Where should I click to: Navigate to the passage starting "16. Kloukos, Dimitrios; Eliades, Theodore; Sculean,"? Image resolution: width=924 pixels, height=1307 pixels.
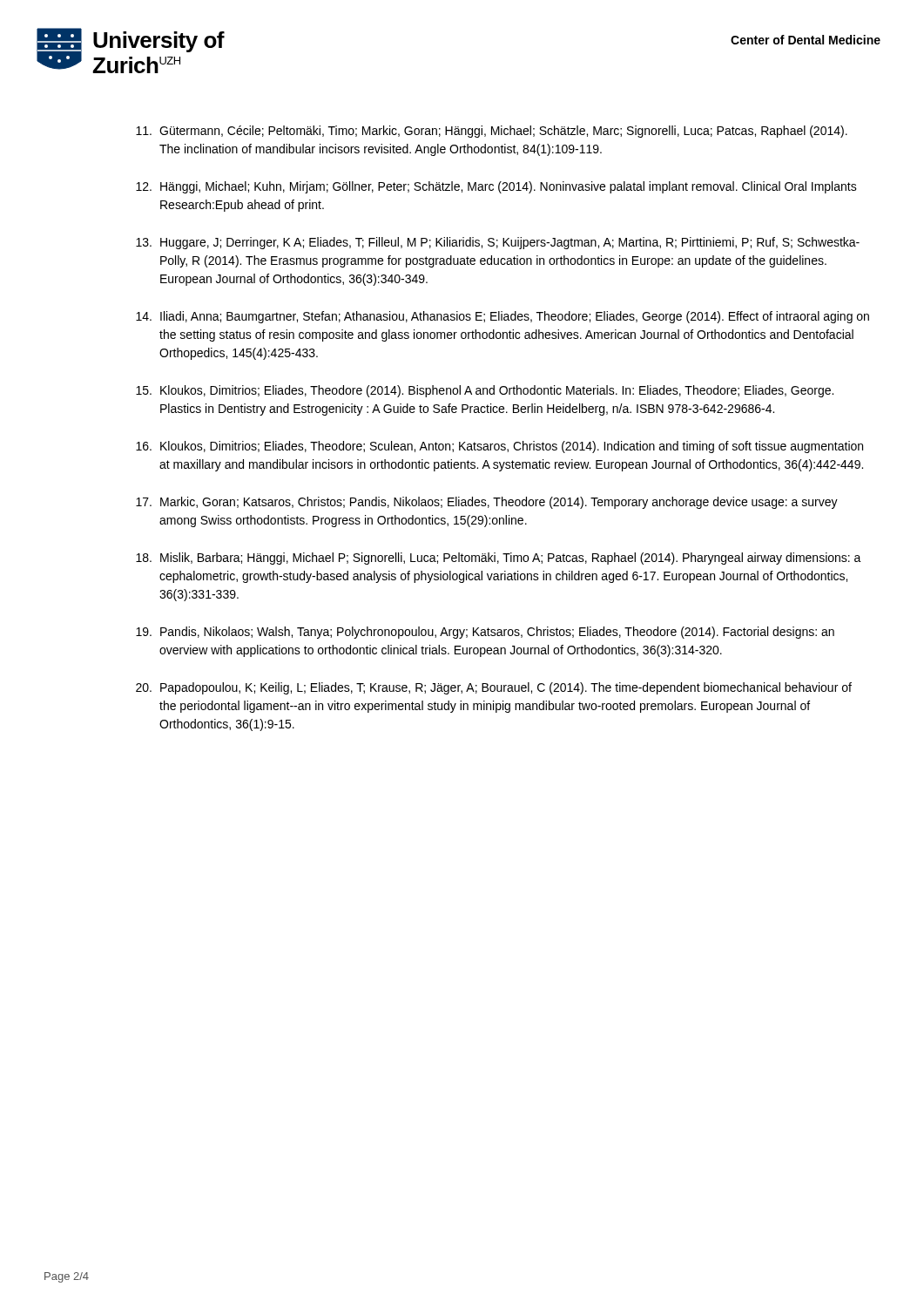click(497, 456)
